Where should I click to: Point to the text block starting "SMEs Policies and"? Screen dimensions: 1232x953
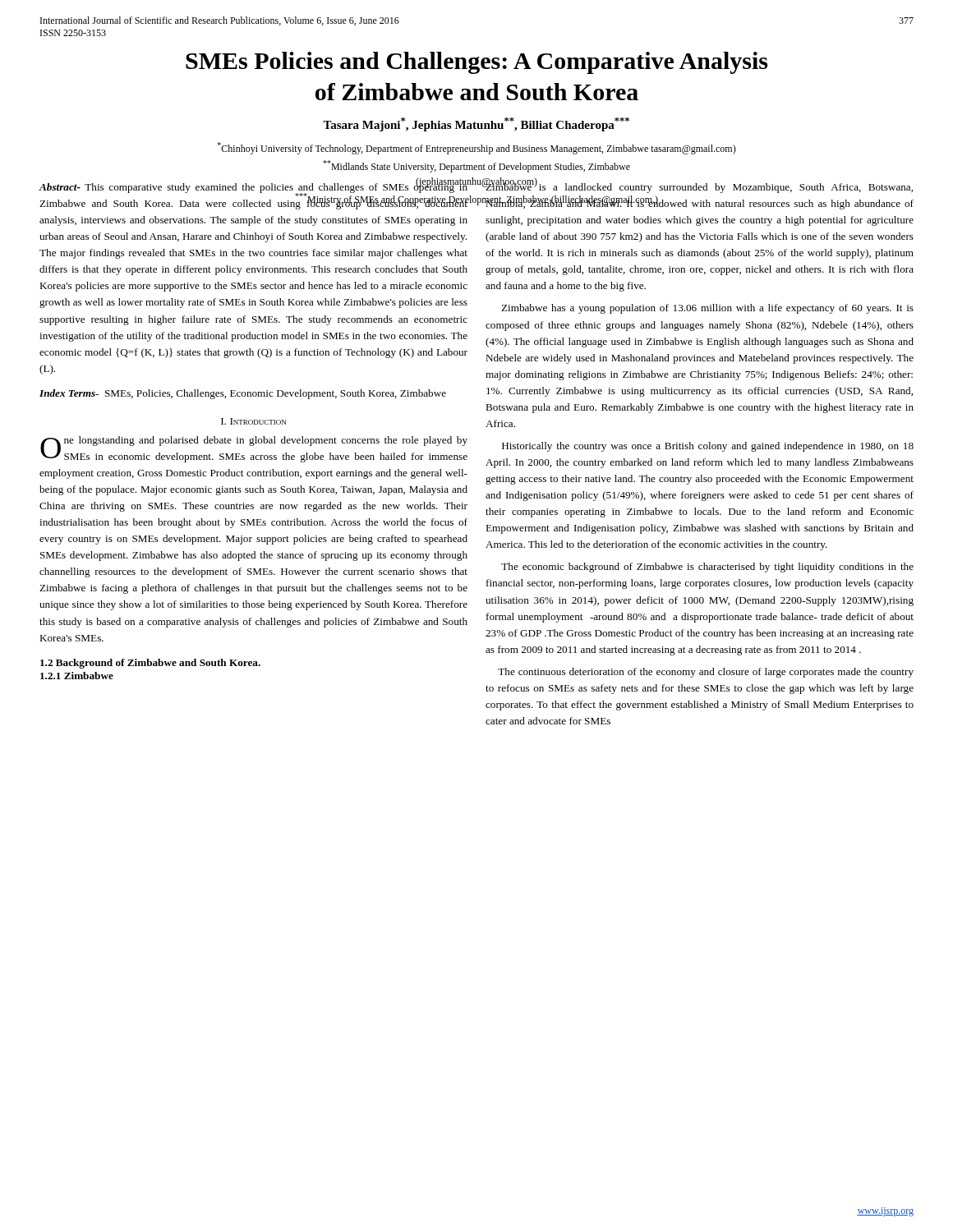pos(476,126)
